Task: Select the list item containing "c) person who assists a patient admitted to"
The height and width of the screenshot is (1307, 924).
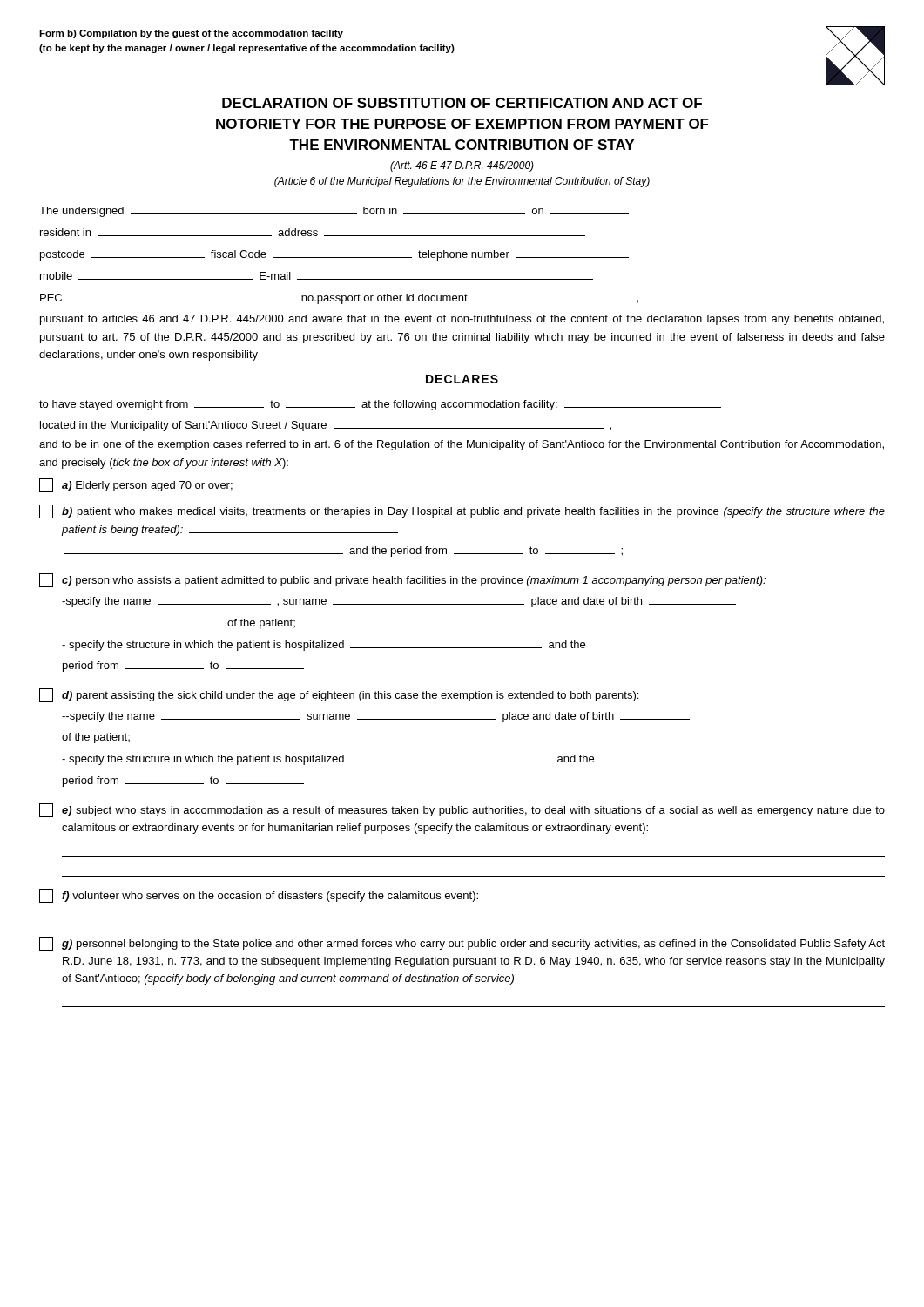Action: point(402,580)
